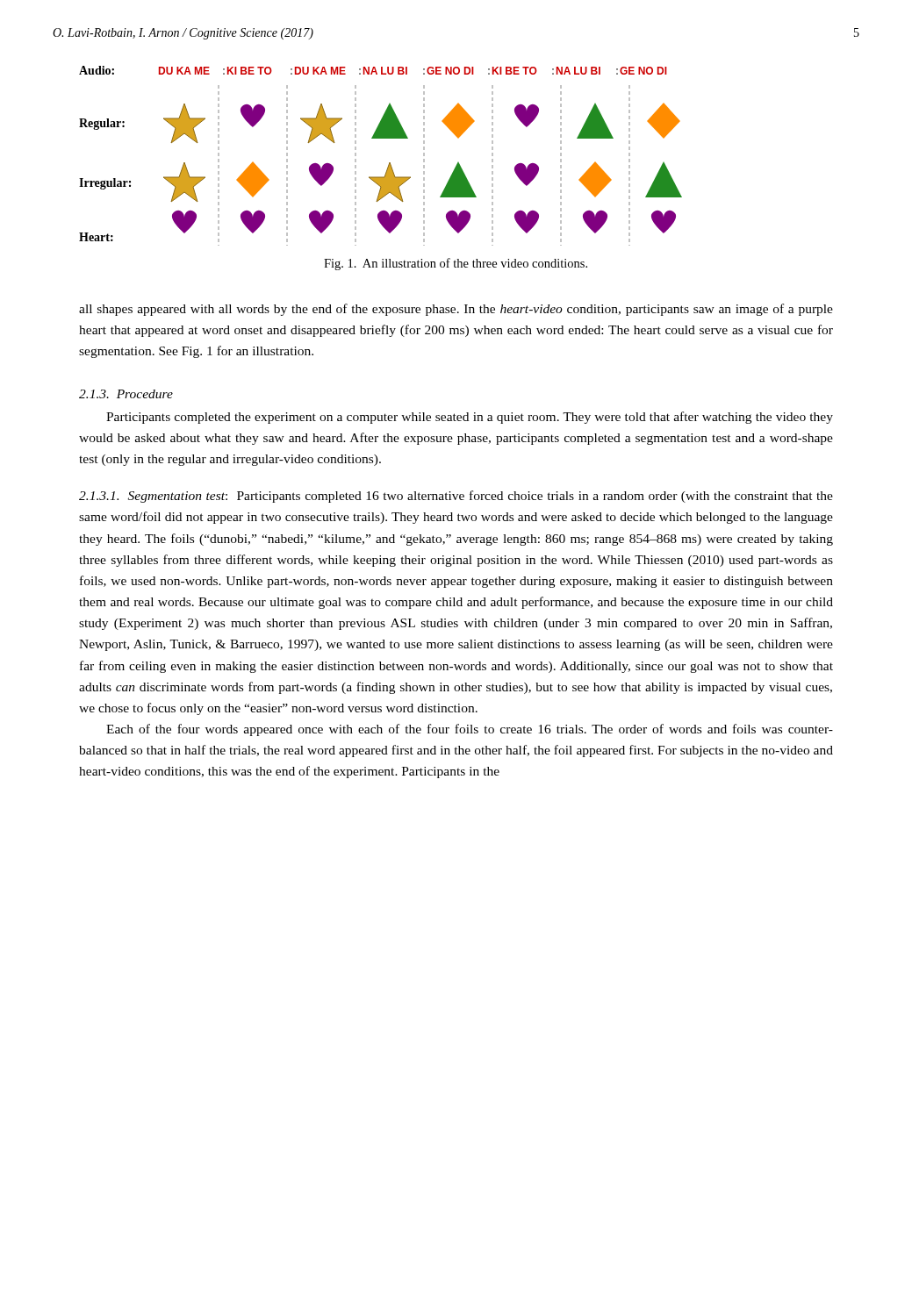Point to the region starting "all shapes appeared with all"
Screen dimensions: 1316x912
(x=456, y=330)
